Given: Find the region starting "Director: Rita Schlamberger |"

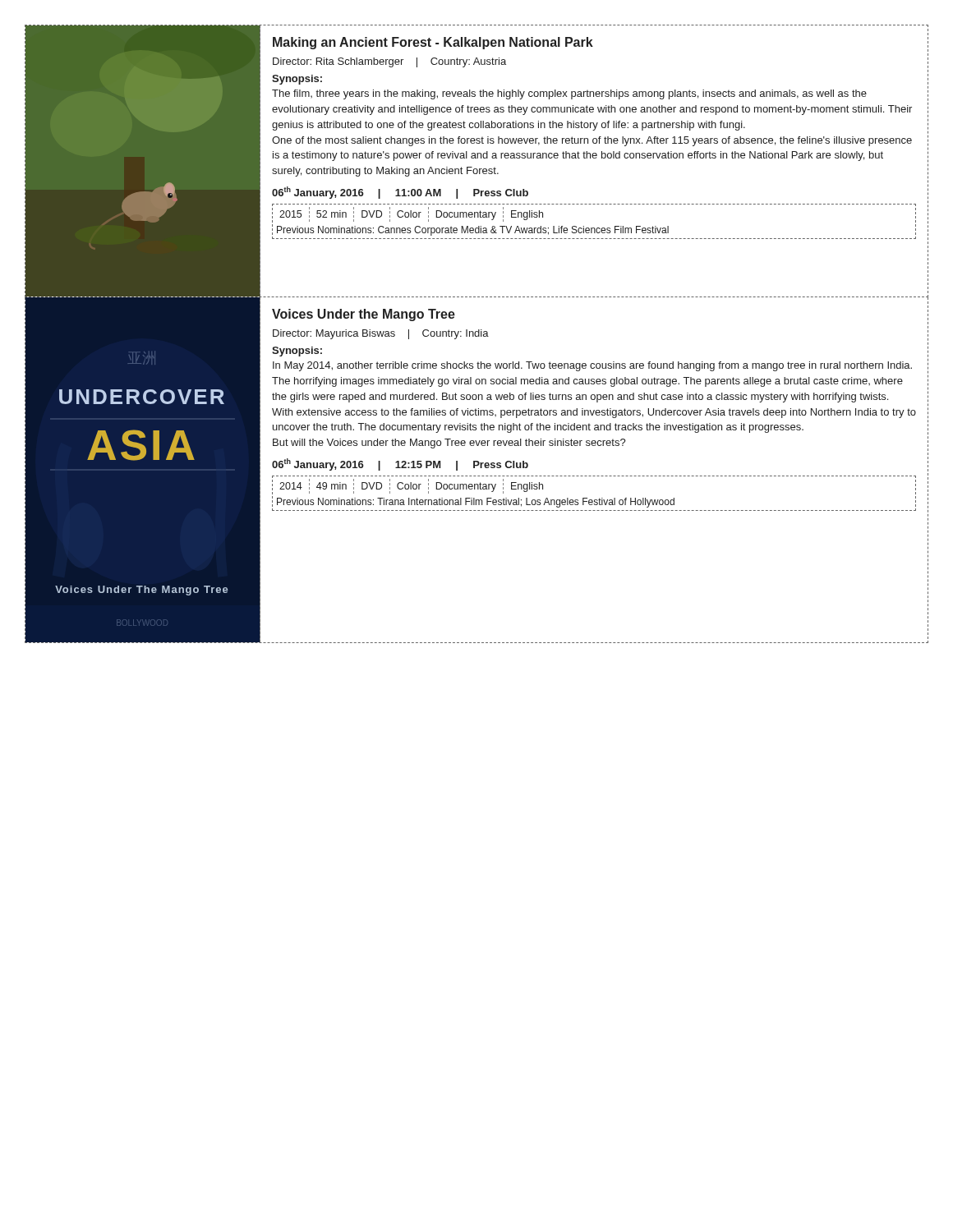Looking at the screenshot, I should [x=389, y=61].
